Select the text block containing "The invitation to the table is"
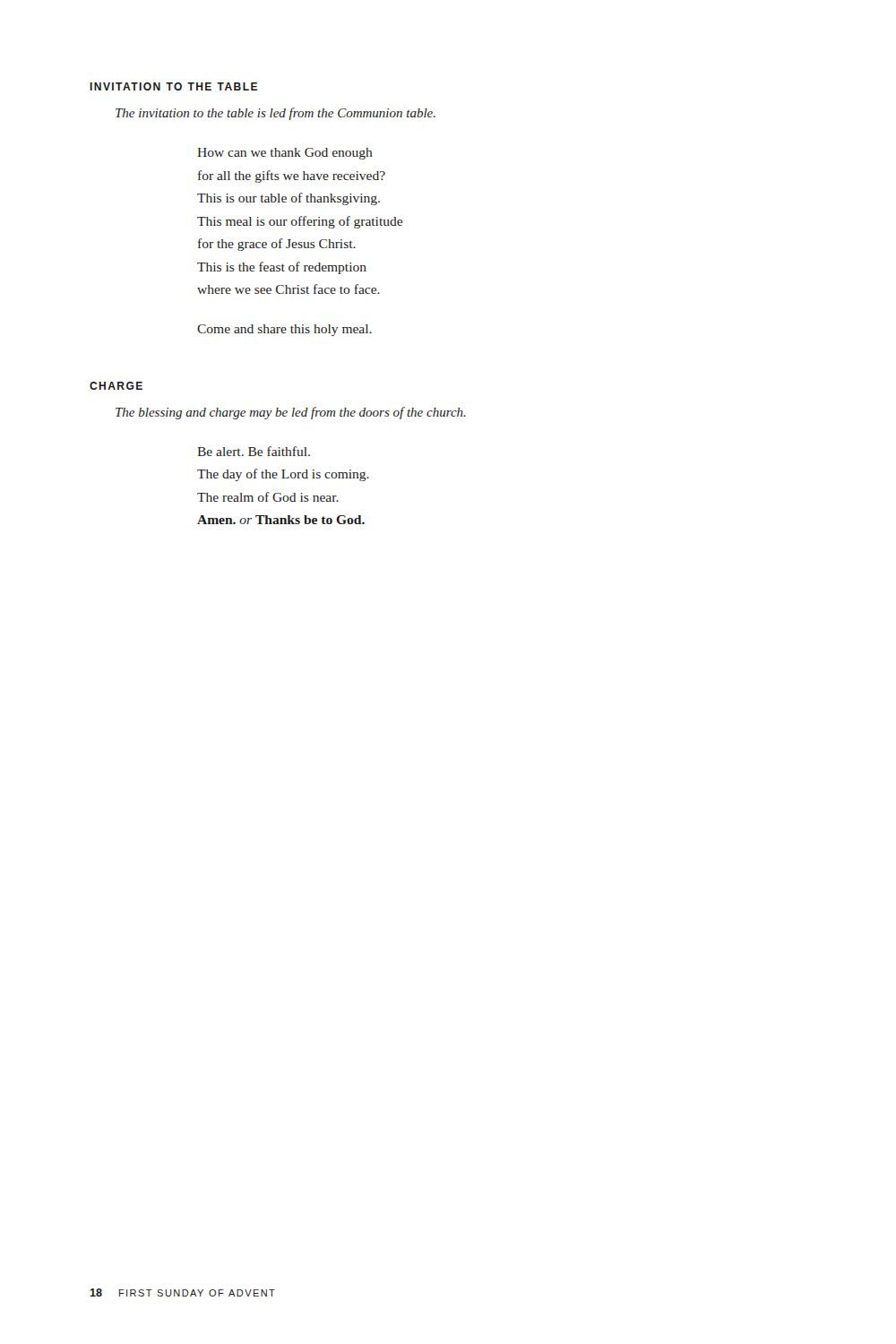The height and width of the screenshot is (1344, 896). [276, 113]
